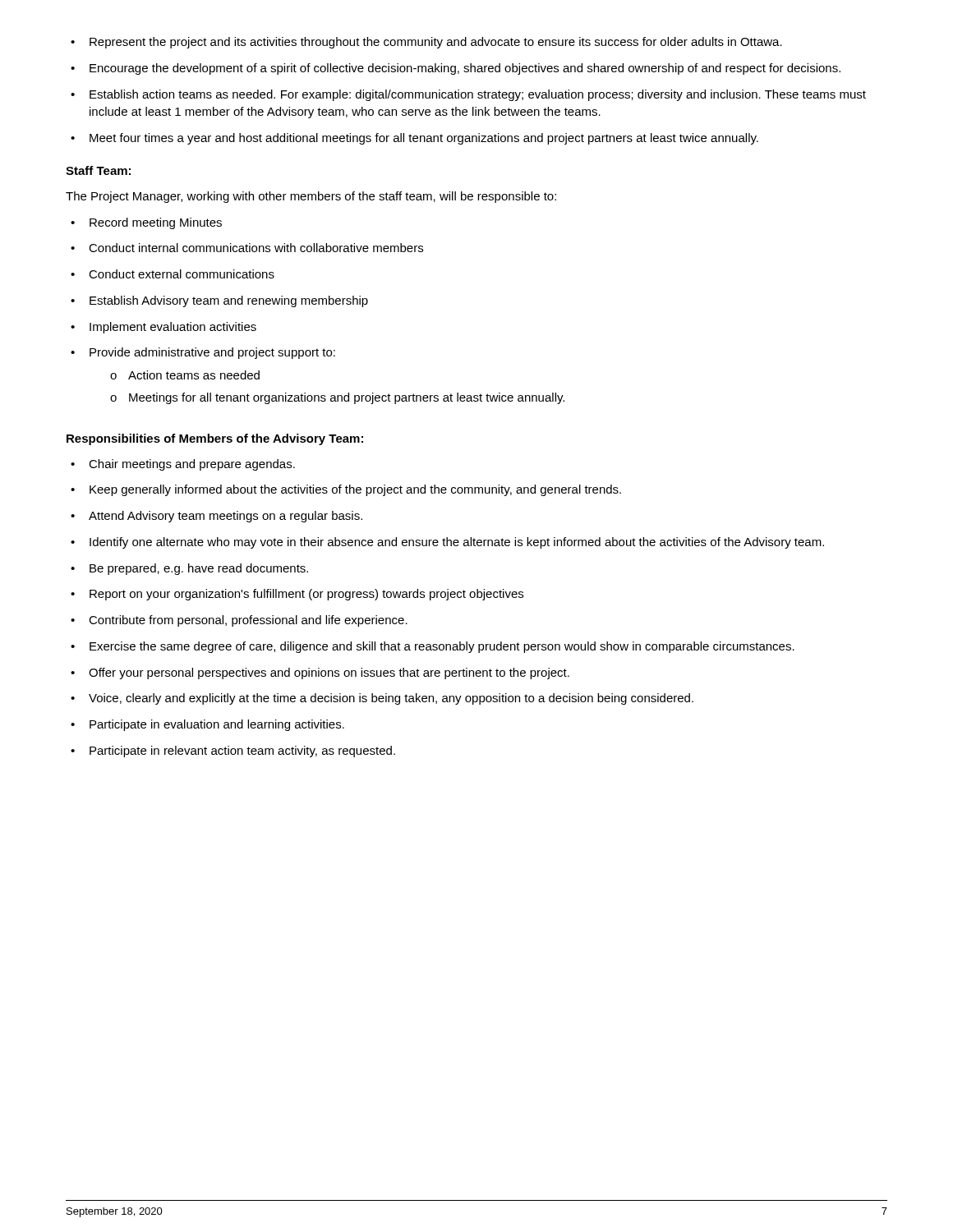Viewport: 953px width, 1232px height.
Task: Find the block on this page that starts "Exercise the same"
Action: tap(476, 646)
